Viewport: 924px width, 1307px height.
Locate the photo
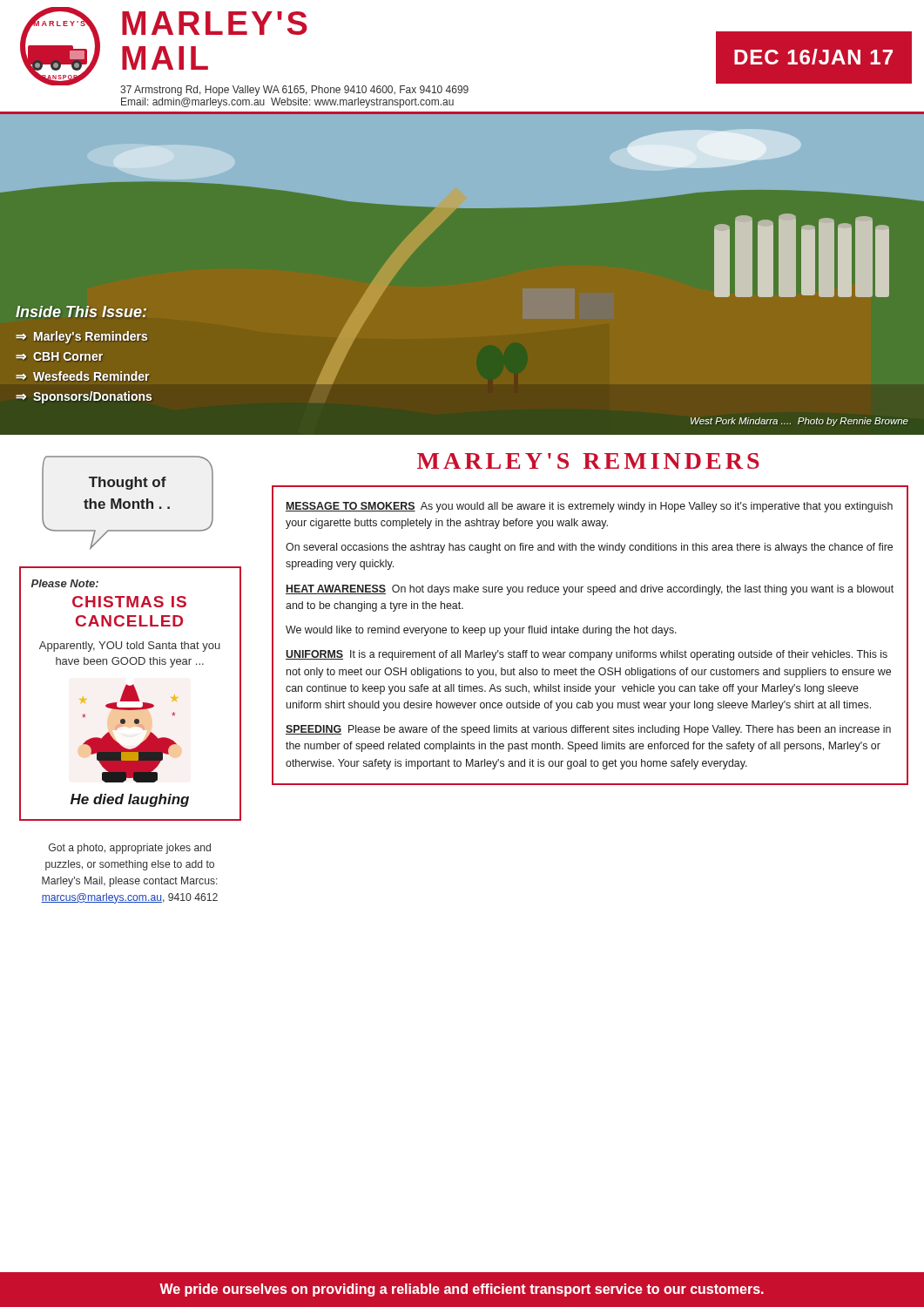(x=462, y=274)
